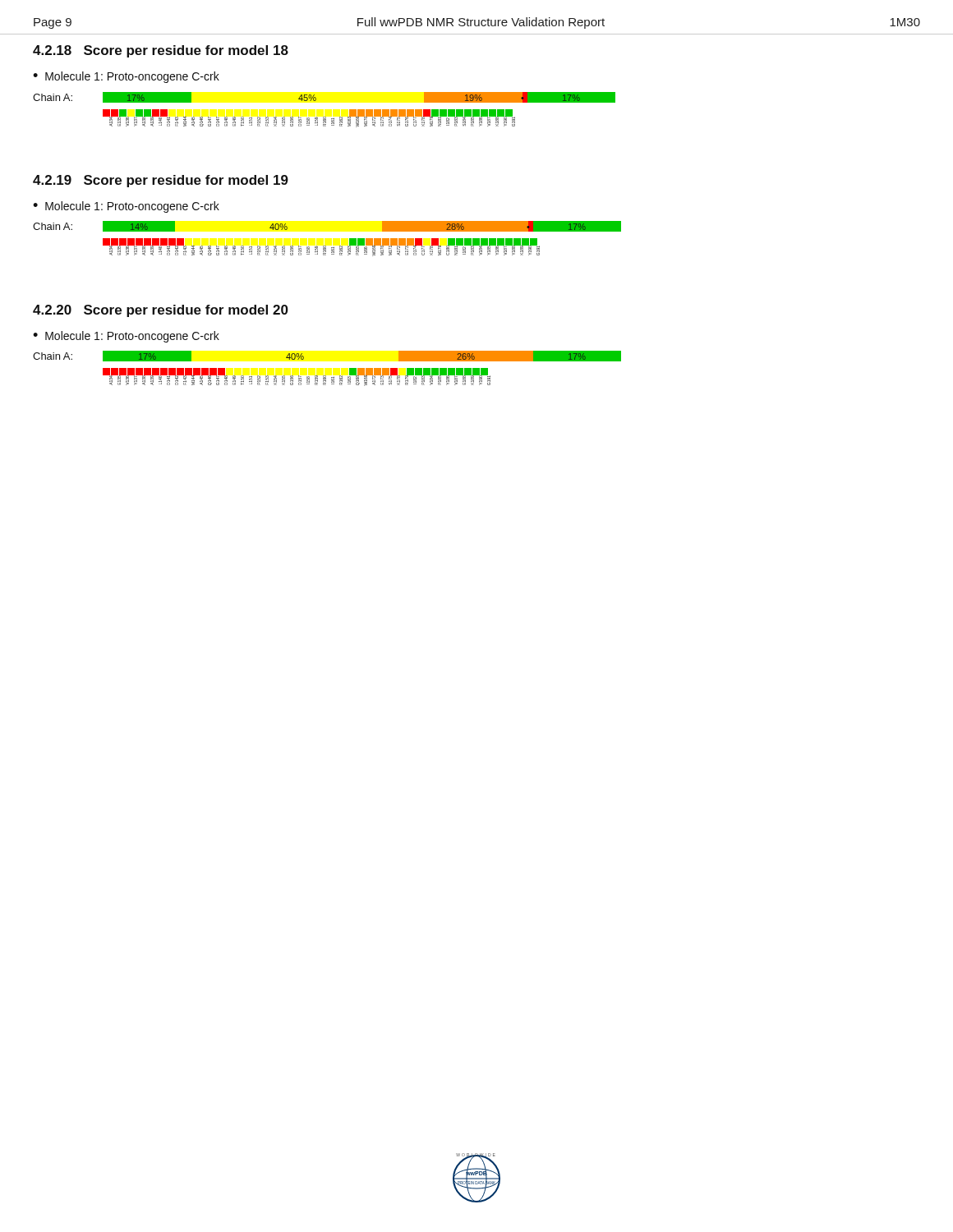The image size is (953, 1232).
Task: Locate the logo
Action: click(476, 1179)
